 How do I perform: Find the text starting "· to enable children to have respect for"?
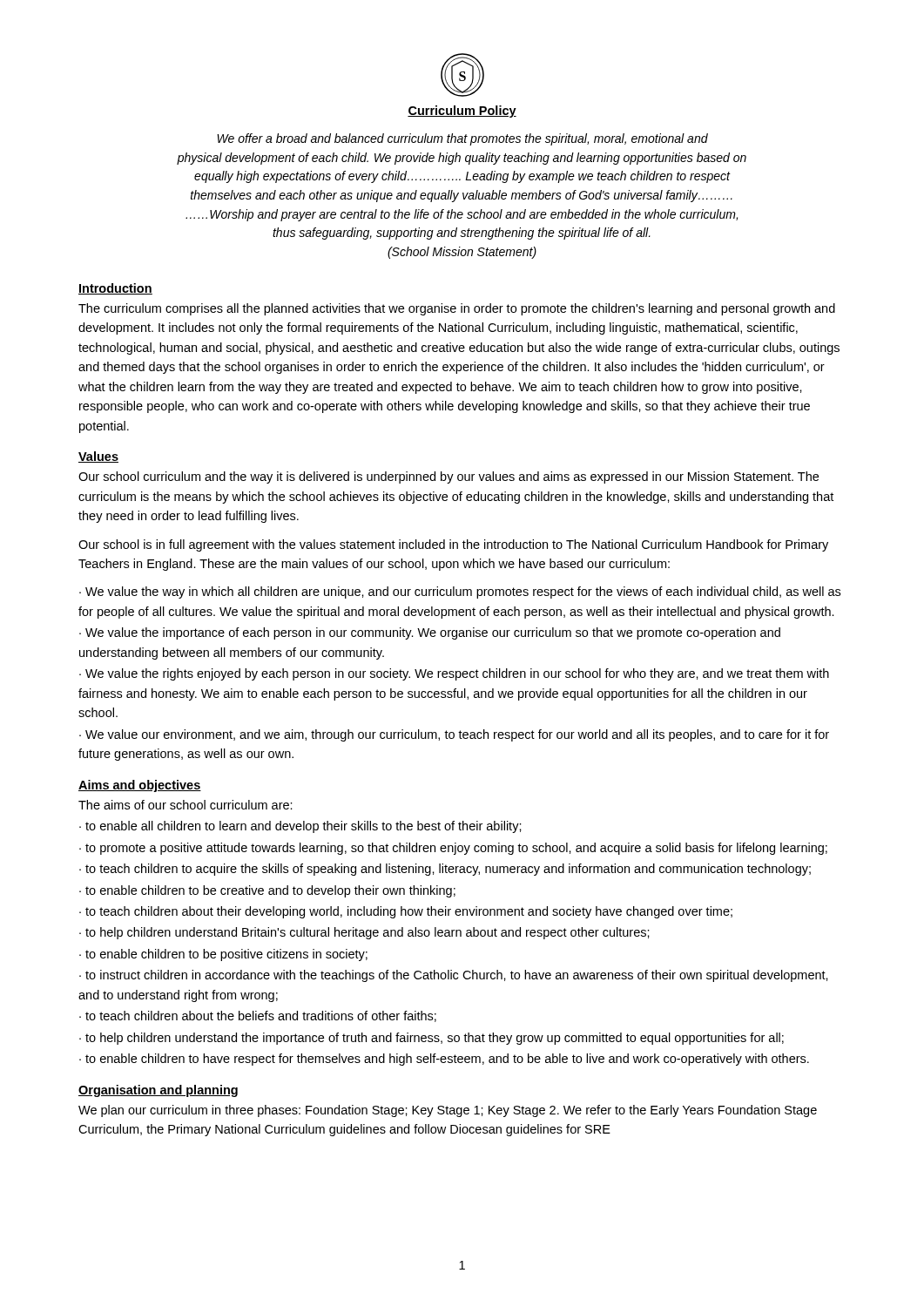tap(444, 1059)
